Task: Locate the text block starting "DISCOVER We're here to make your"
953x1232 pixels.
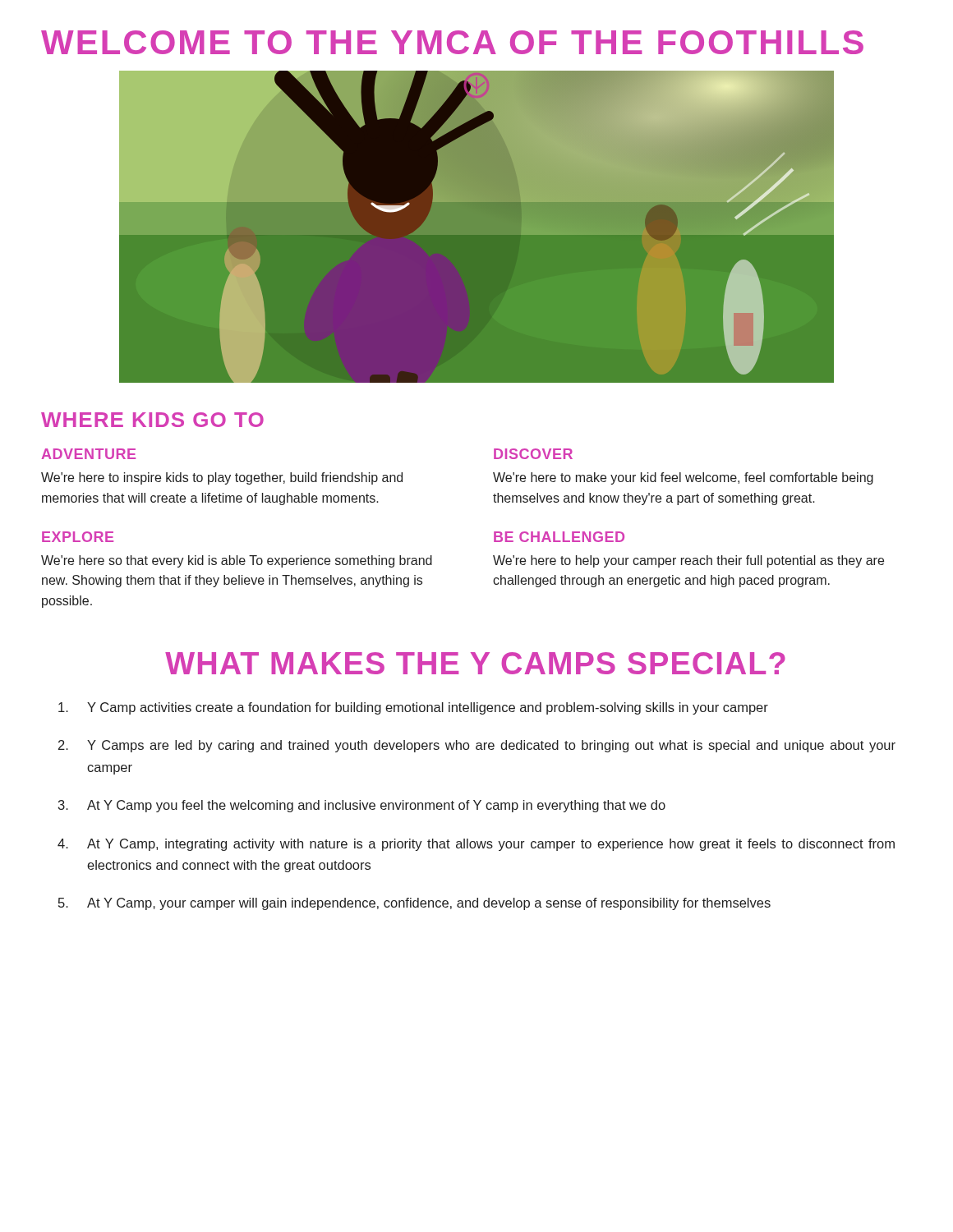Action: pos(702,477)
